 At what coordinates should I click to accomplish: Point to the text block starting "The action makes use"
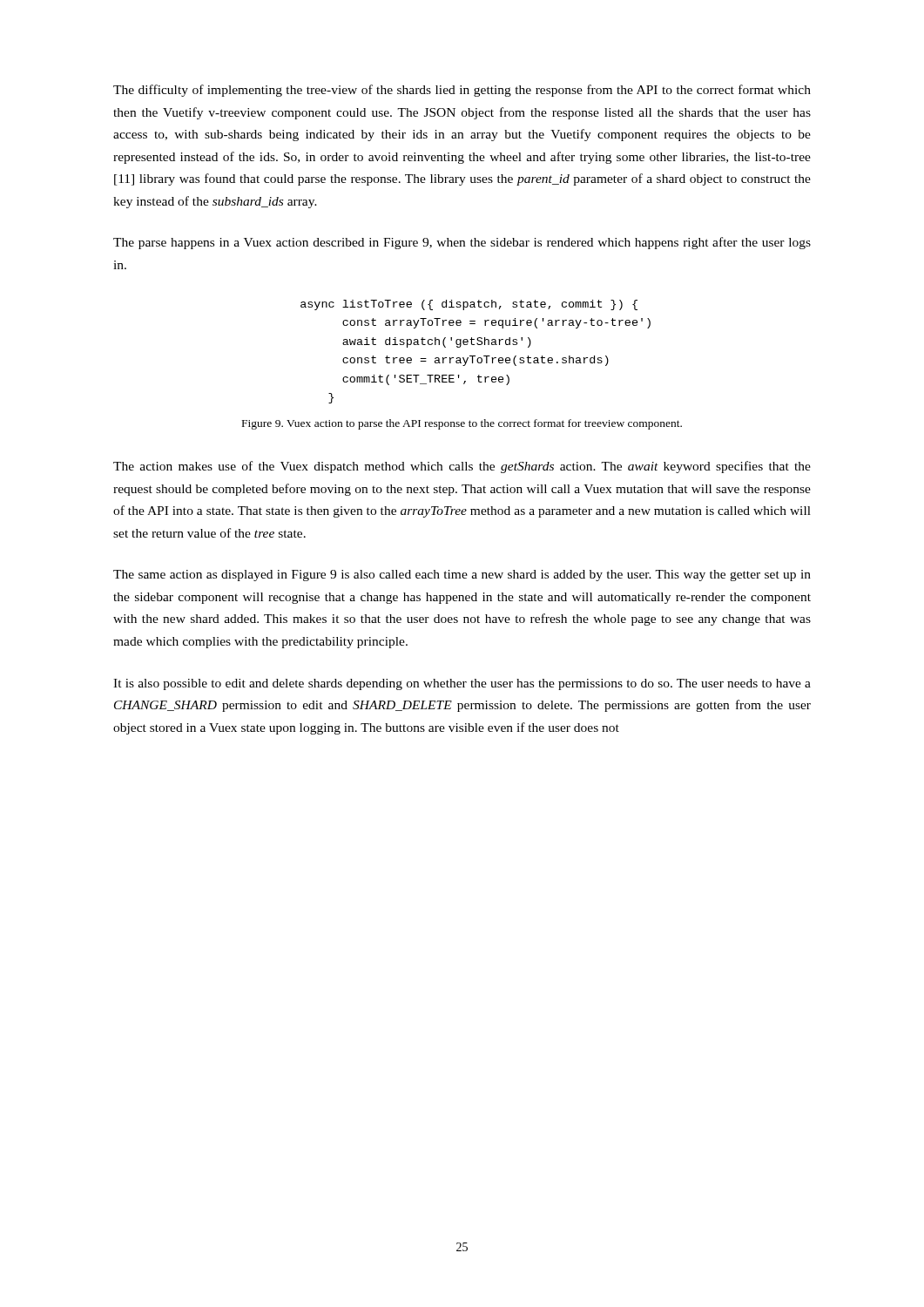462,499
